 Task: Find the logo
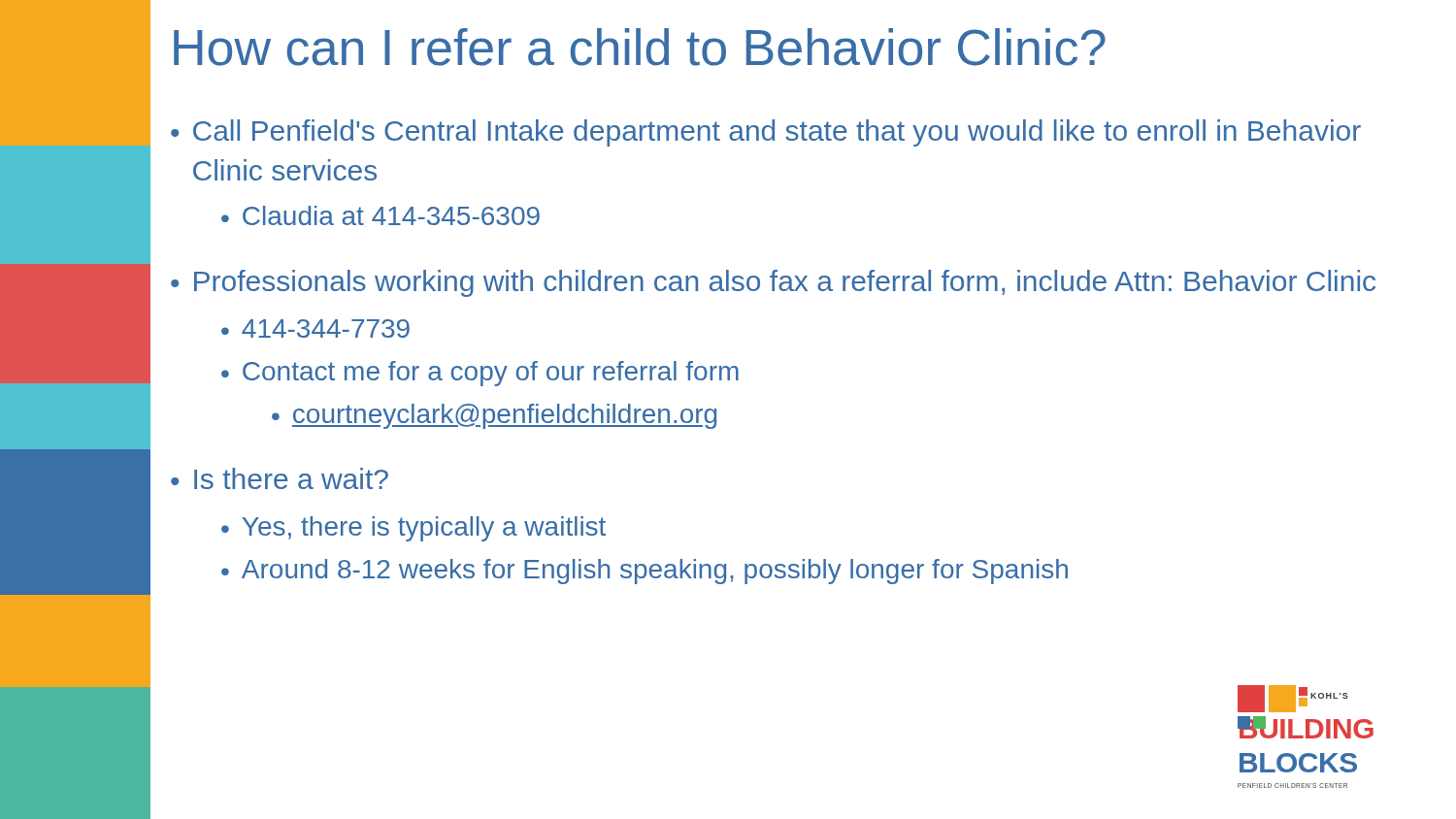point(1325,738)
